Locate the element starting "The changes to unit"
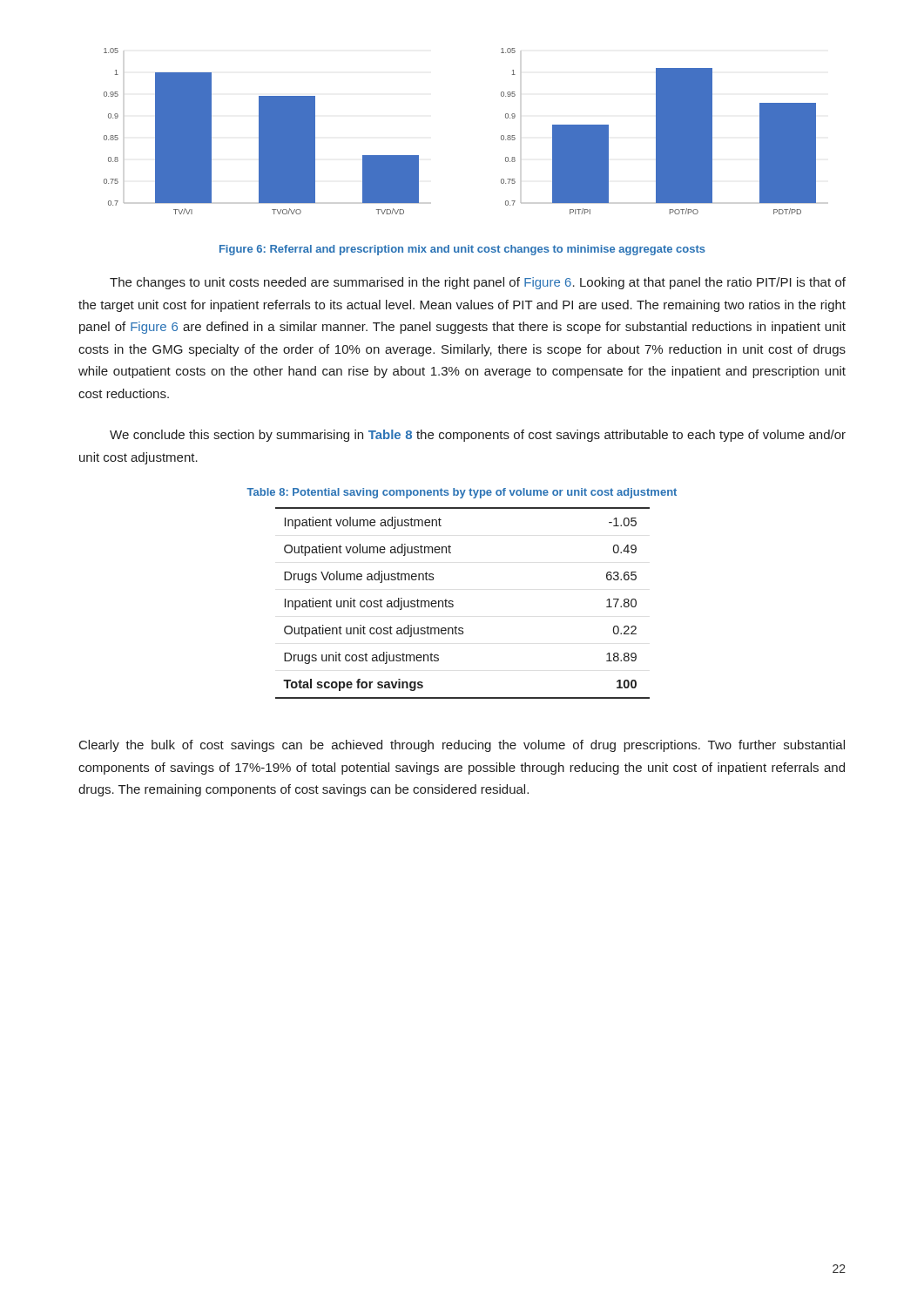 click(x=462, y=337)
